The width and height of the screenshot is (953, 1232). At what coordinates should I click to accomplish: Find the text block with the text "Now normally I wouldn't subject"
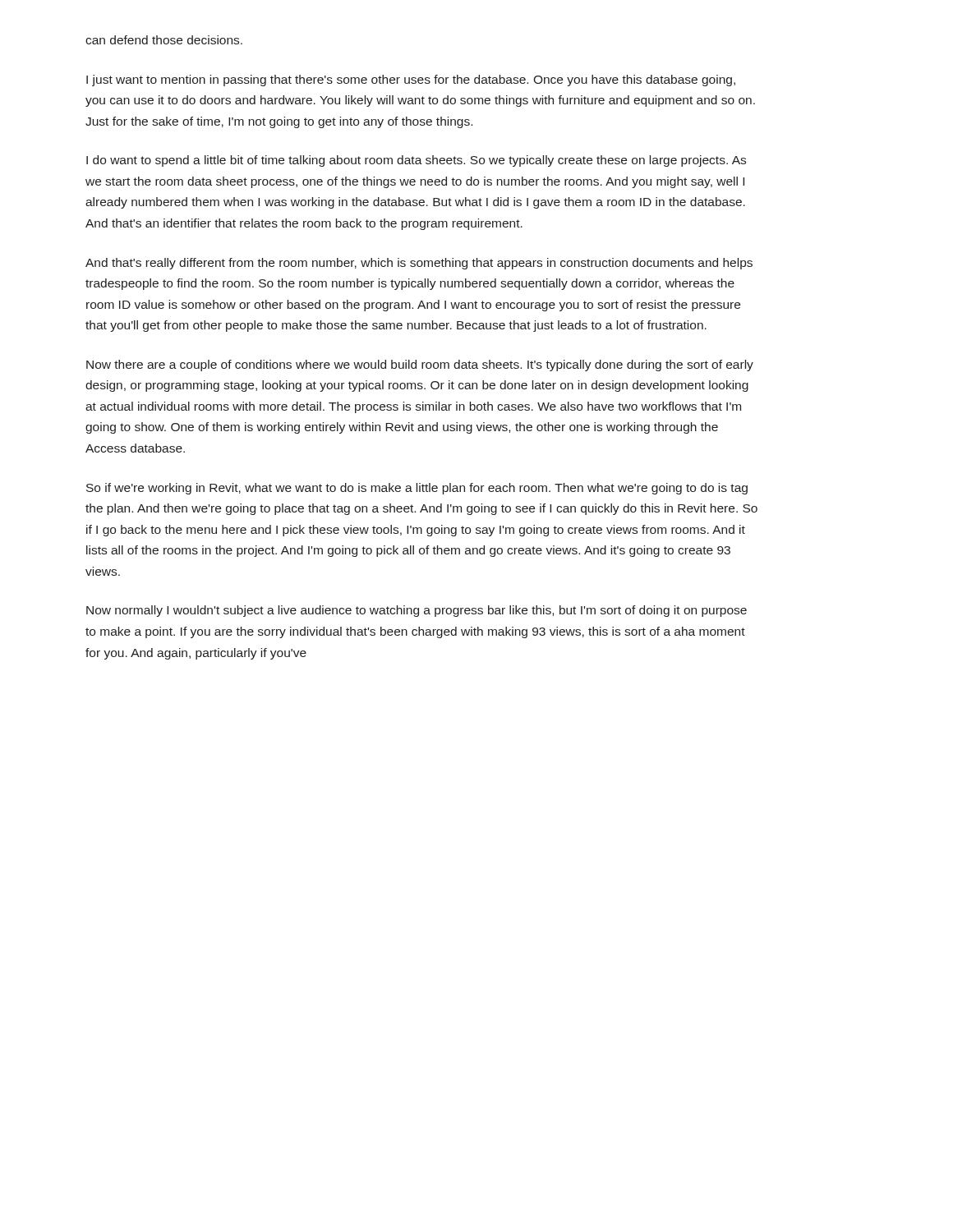[416, 631]
